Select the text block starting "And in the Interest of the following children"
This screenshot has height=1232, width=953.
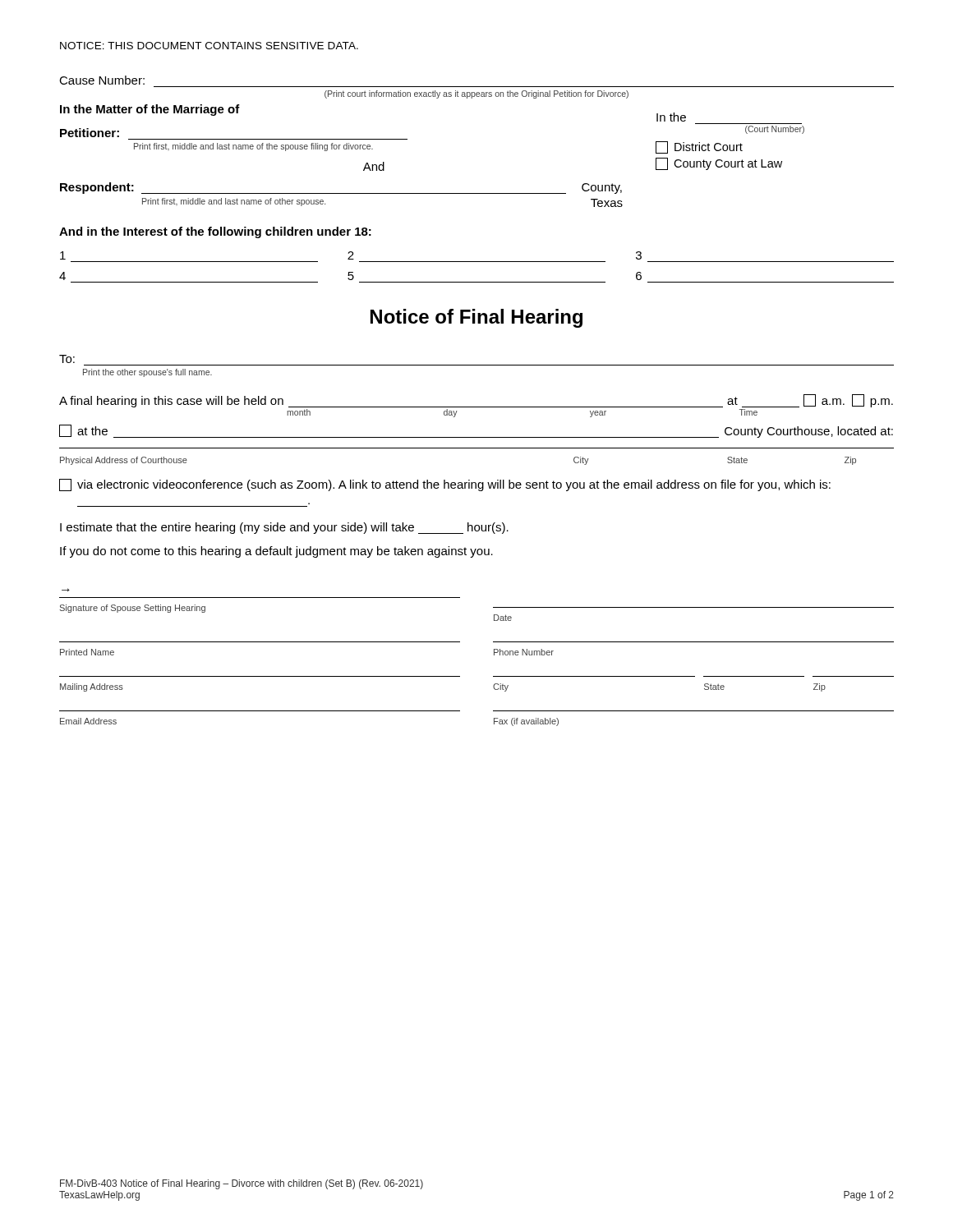[216, 231]
